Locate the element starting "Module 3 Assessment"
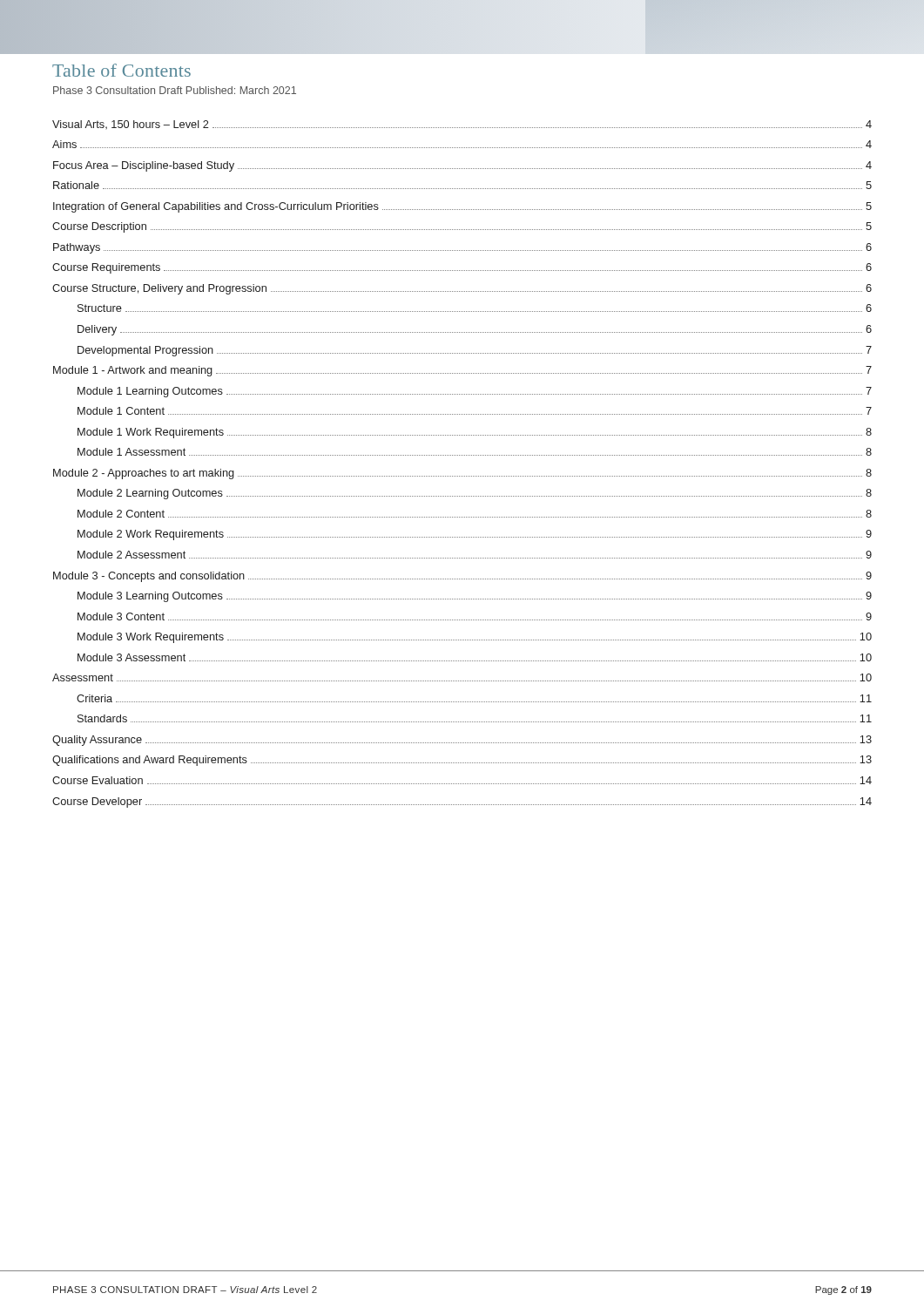 474,658
